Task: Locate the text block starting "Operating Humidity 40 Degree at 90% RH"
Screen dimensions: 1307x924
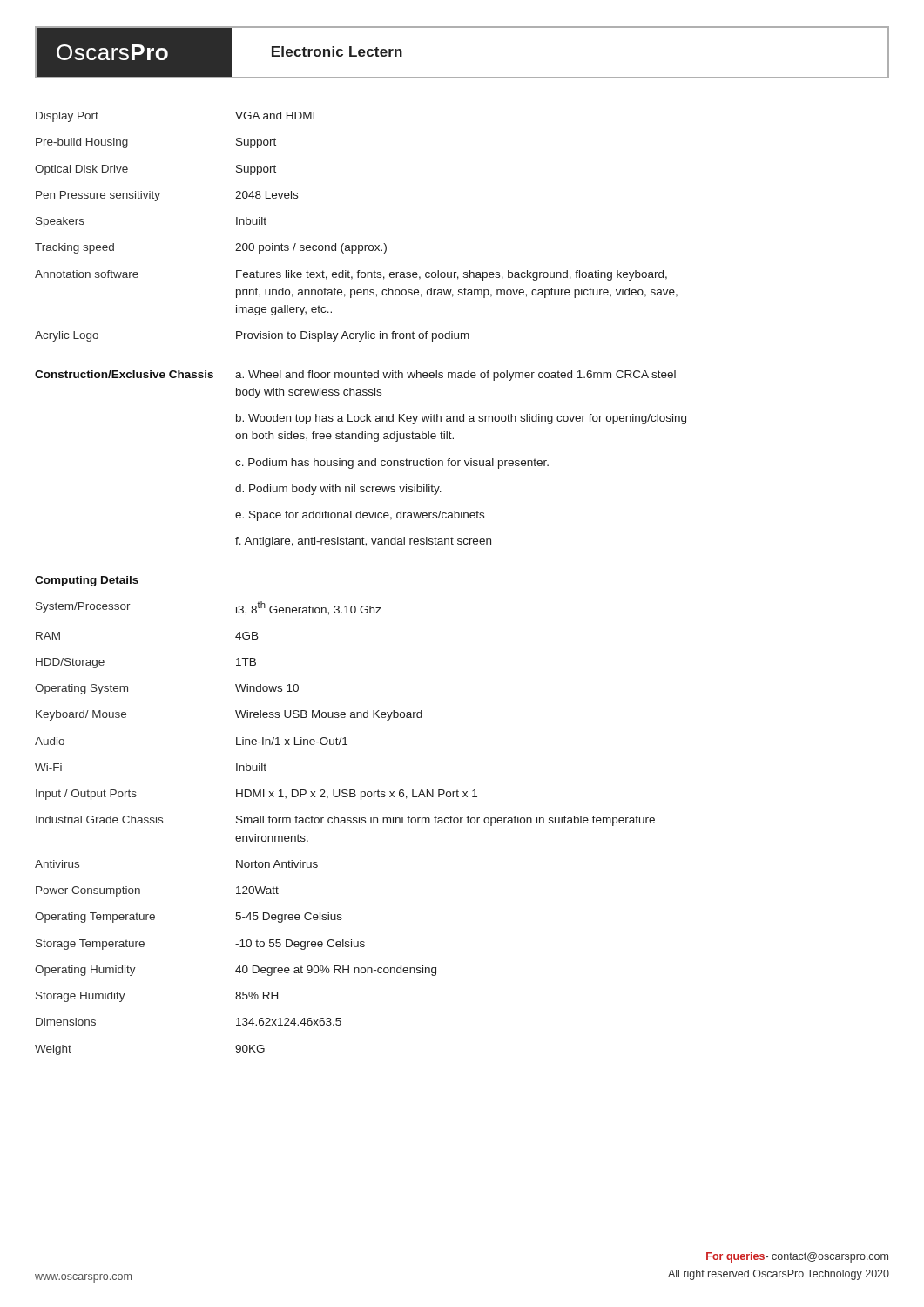Action: 236,971
